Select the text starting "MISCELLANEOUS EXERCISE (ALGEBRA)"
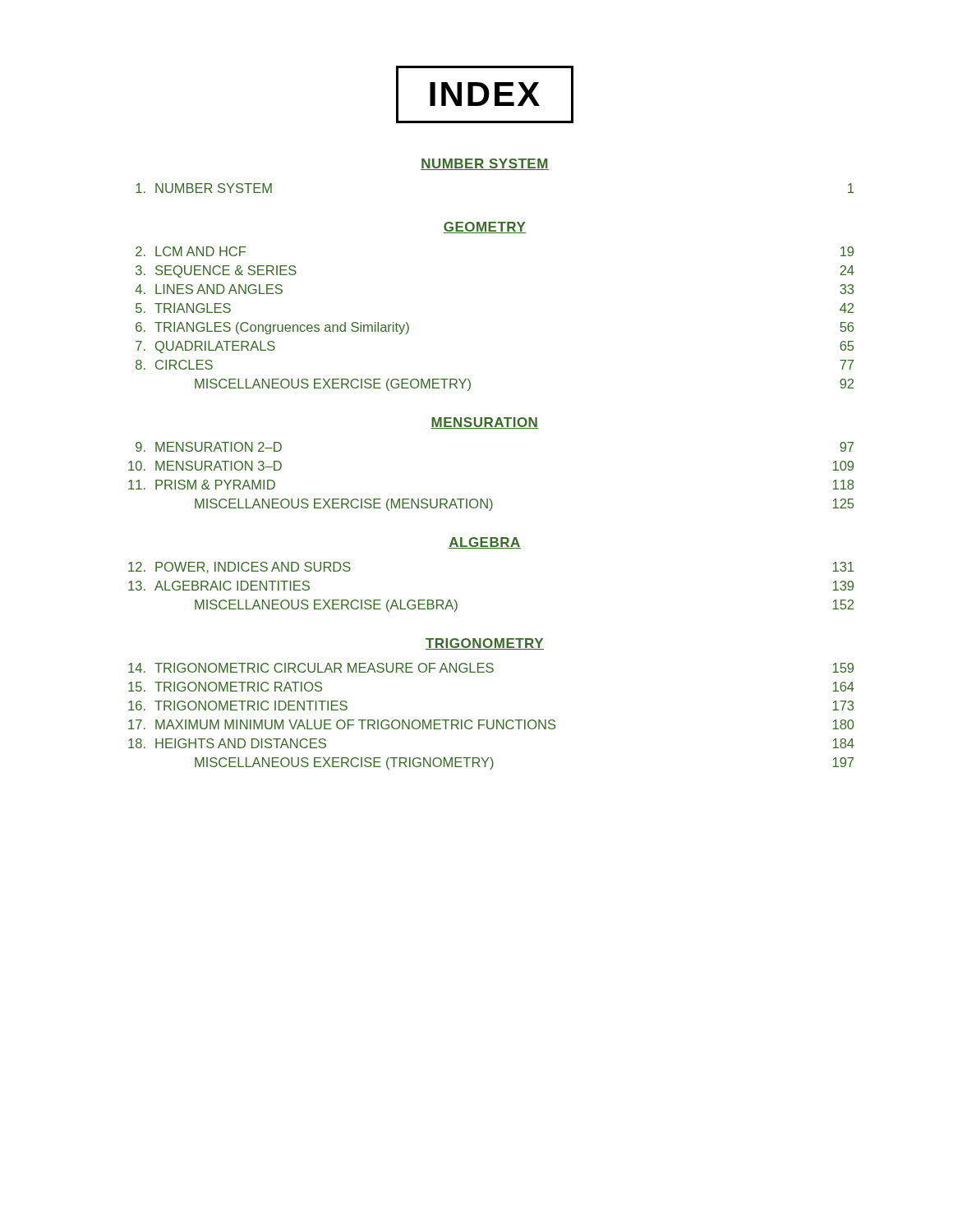The image size is (953, 1232). pyautogui.click(x=327, y=606)
